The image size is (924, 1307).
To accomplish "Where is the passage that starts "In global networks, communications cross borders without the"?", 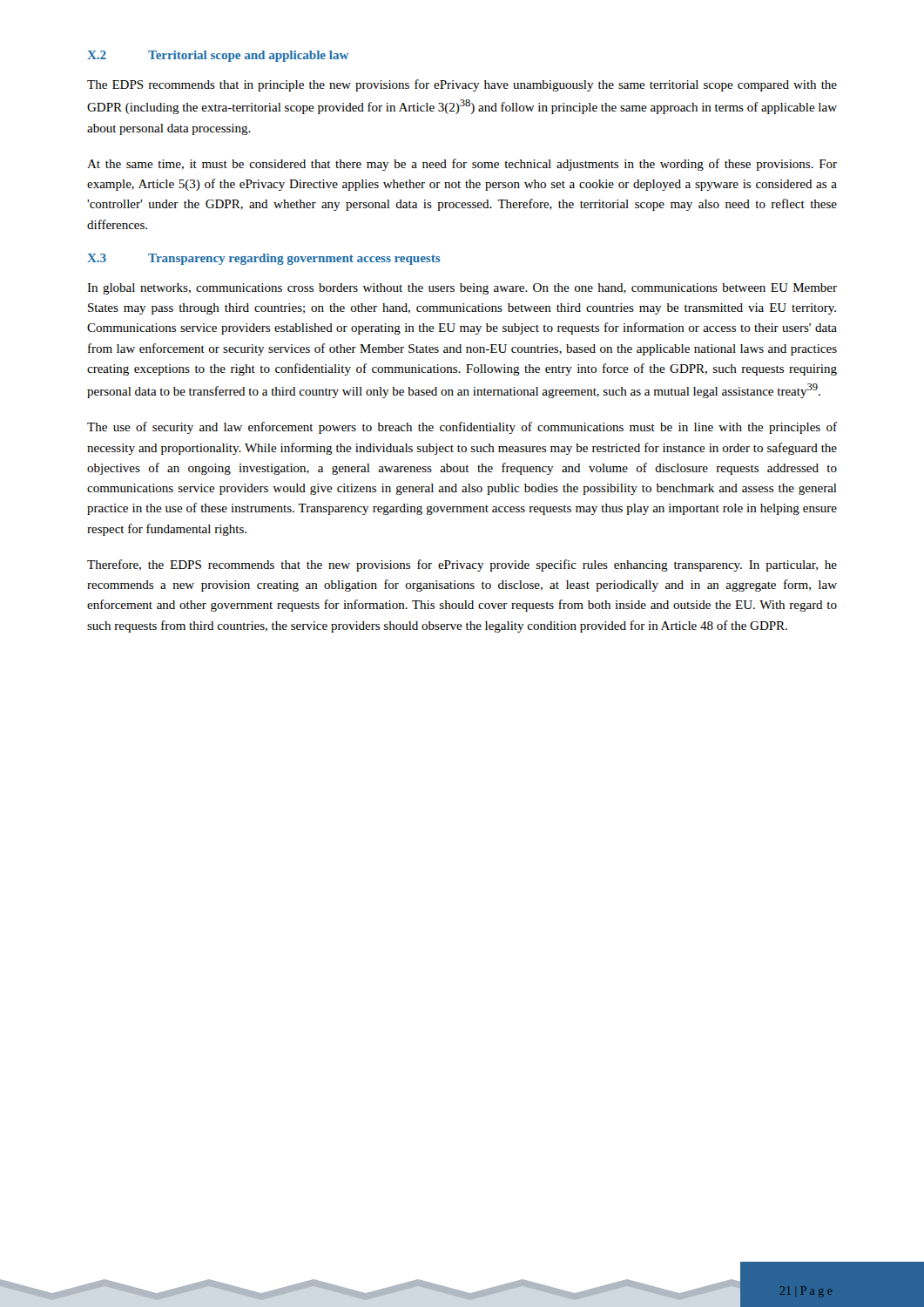I will pos(462,339).
